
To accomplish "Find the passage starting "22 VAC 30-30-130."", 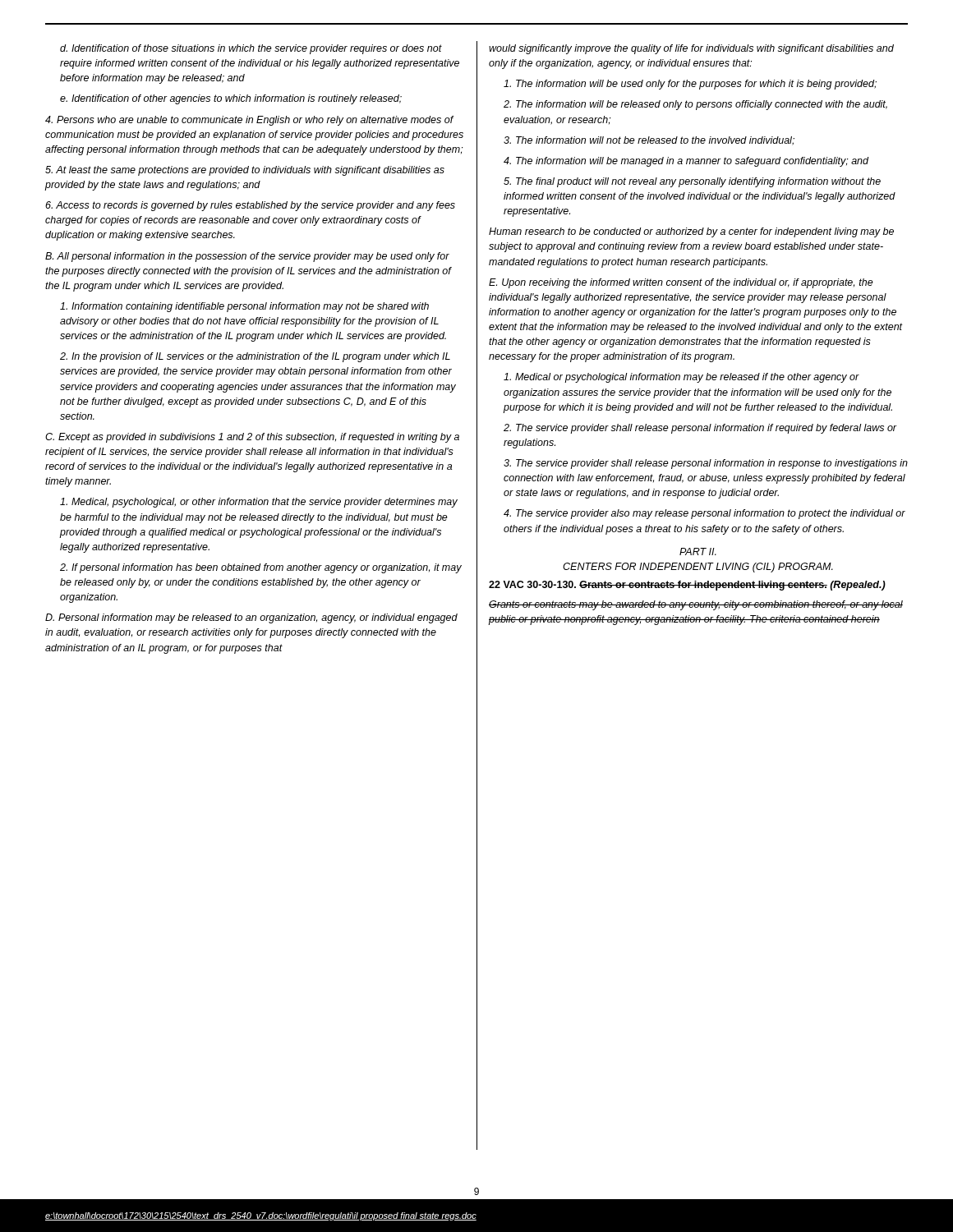I will (x=687, y=585).
